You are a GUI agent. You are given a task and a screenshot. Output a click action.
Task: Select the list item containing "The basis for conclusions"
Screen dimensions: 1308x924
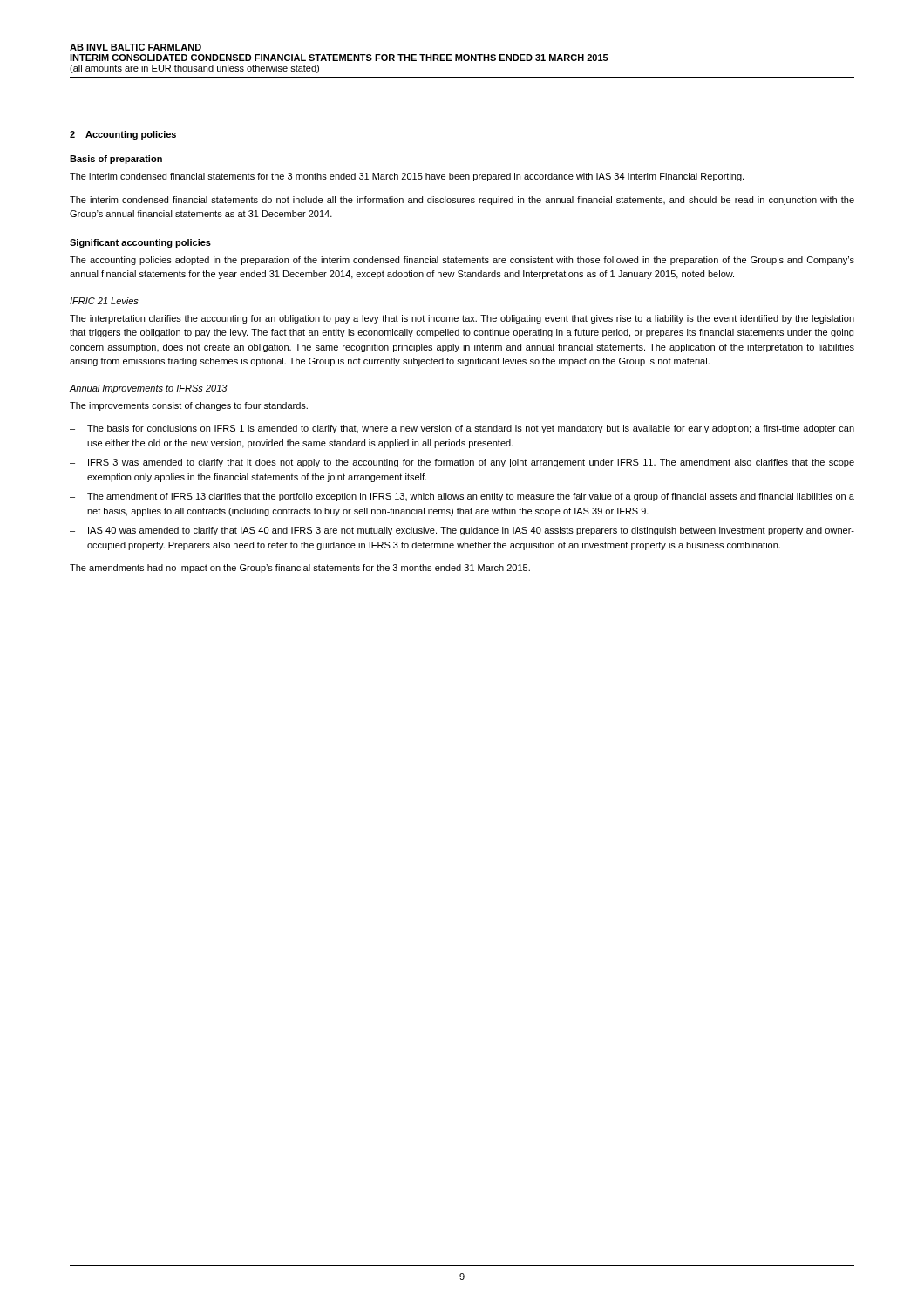pos(471,435)
